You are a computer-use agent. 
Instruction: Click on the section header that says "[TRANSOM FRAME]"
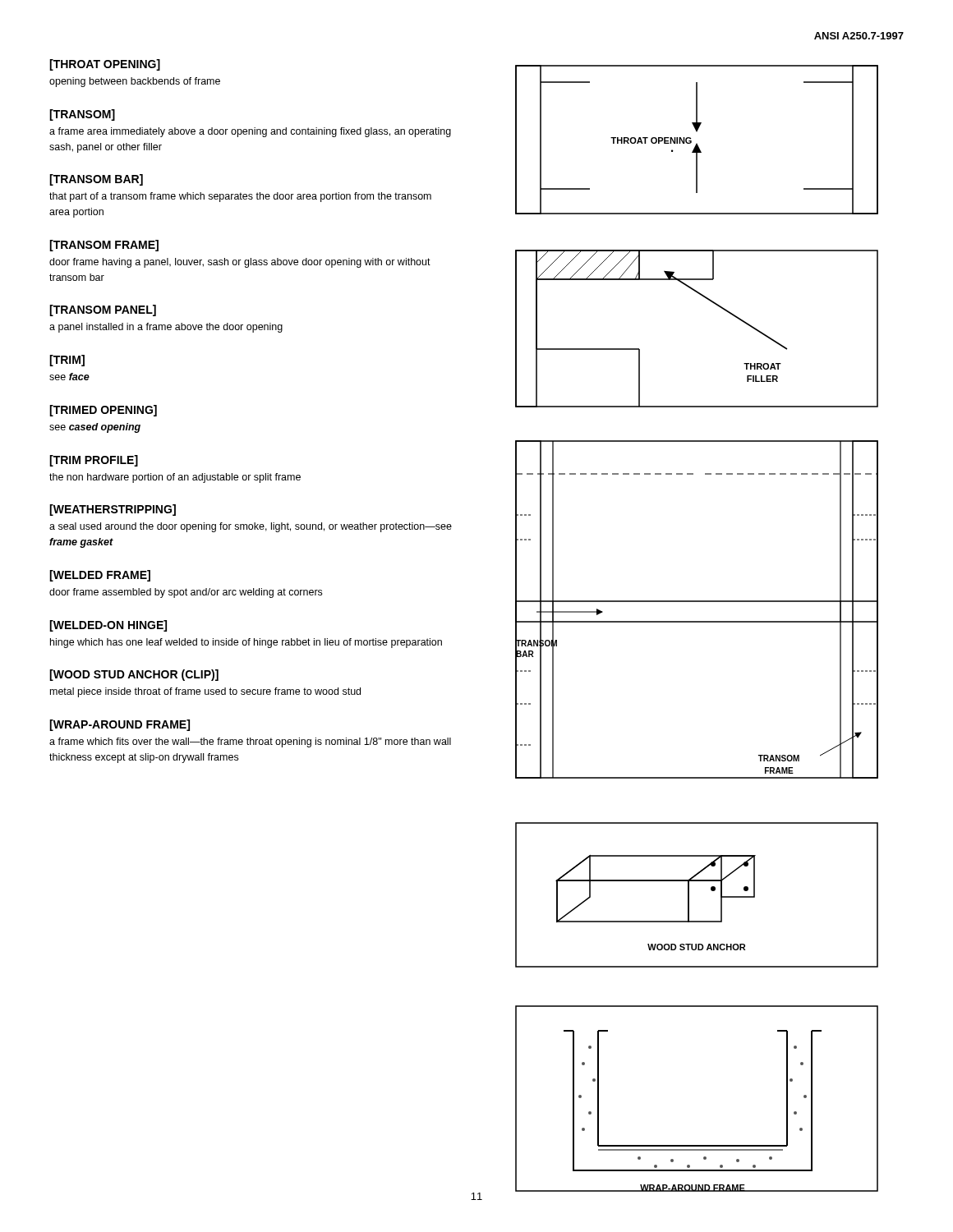[104, 246]
